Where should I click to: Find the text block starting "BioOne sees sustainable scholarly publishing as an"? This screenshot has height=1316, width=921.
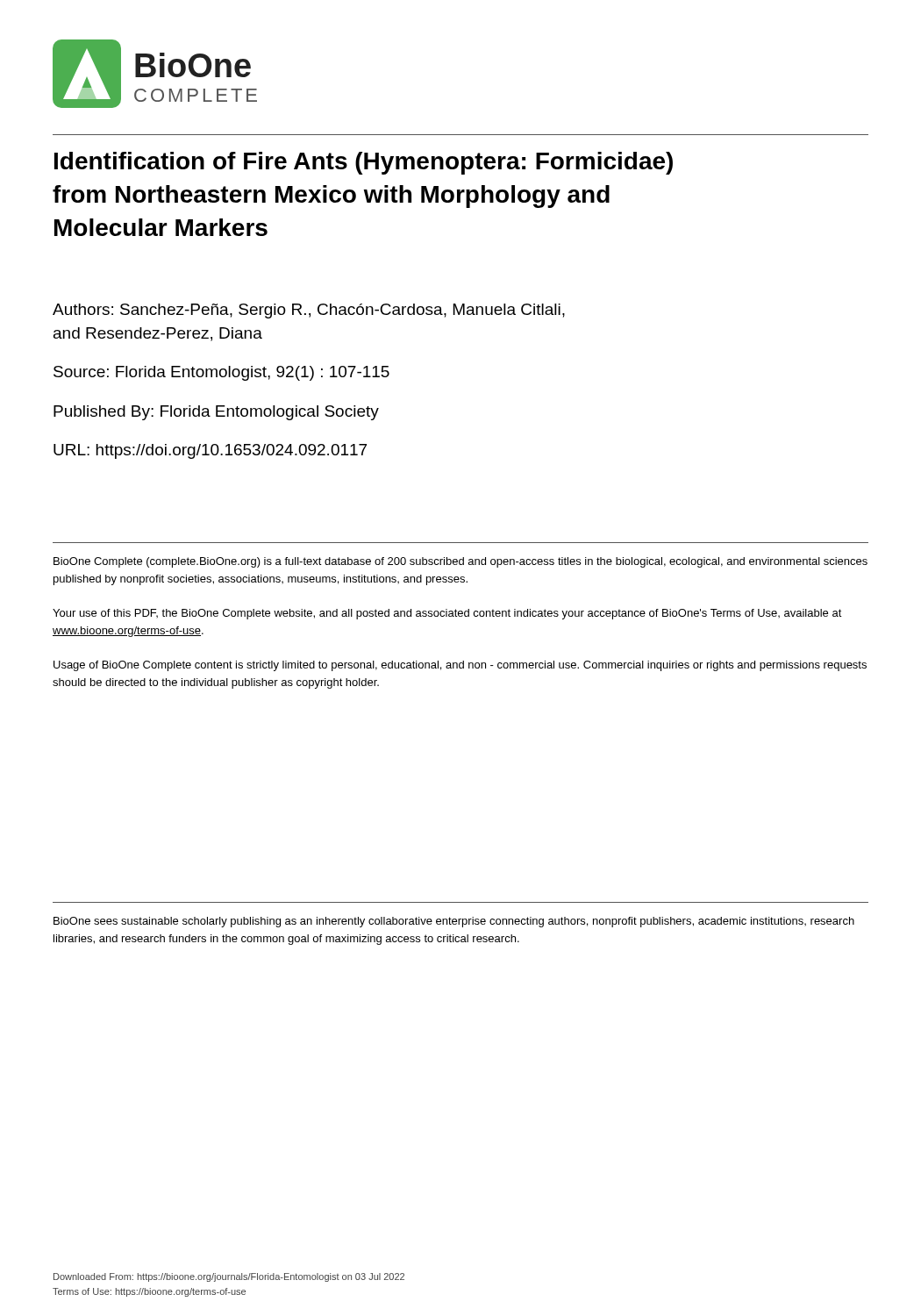click(x=460, y=929)
